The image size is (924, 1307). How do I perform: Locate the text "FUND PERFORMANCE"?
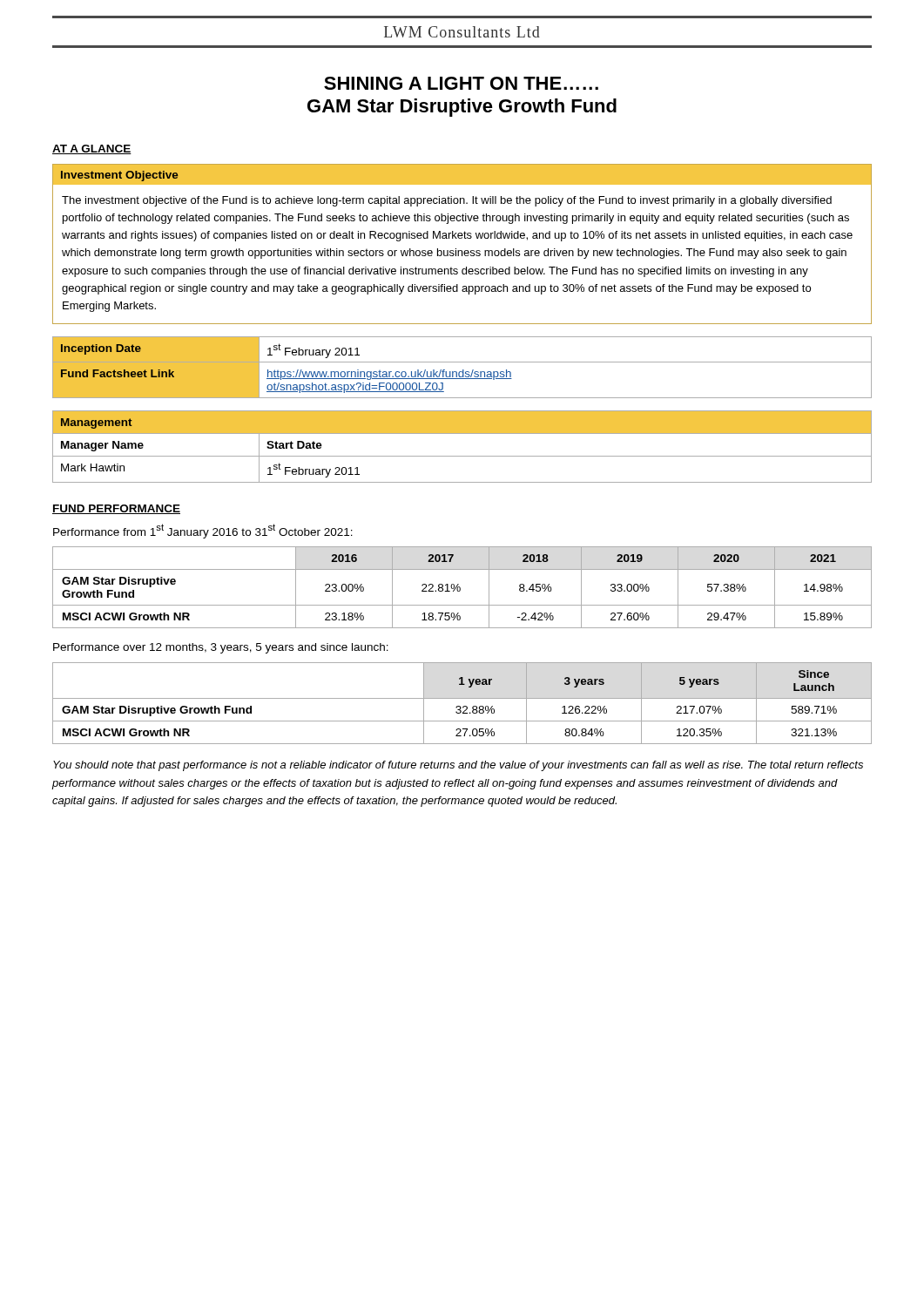116,508
